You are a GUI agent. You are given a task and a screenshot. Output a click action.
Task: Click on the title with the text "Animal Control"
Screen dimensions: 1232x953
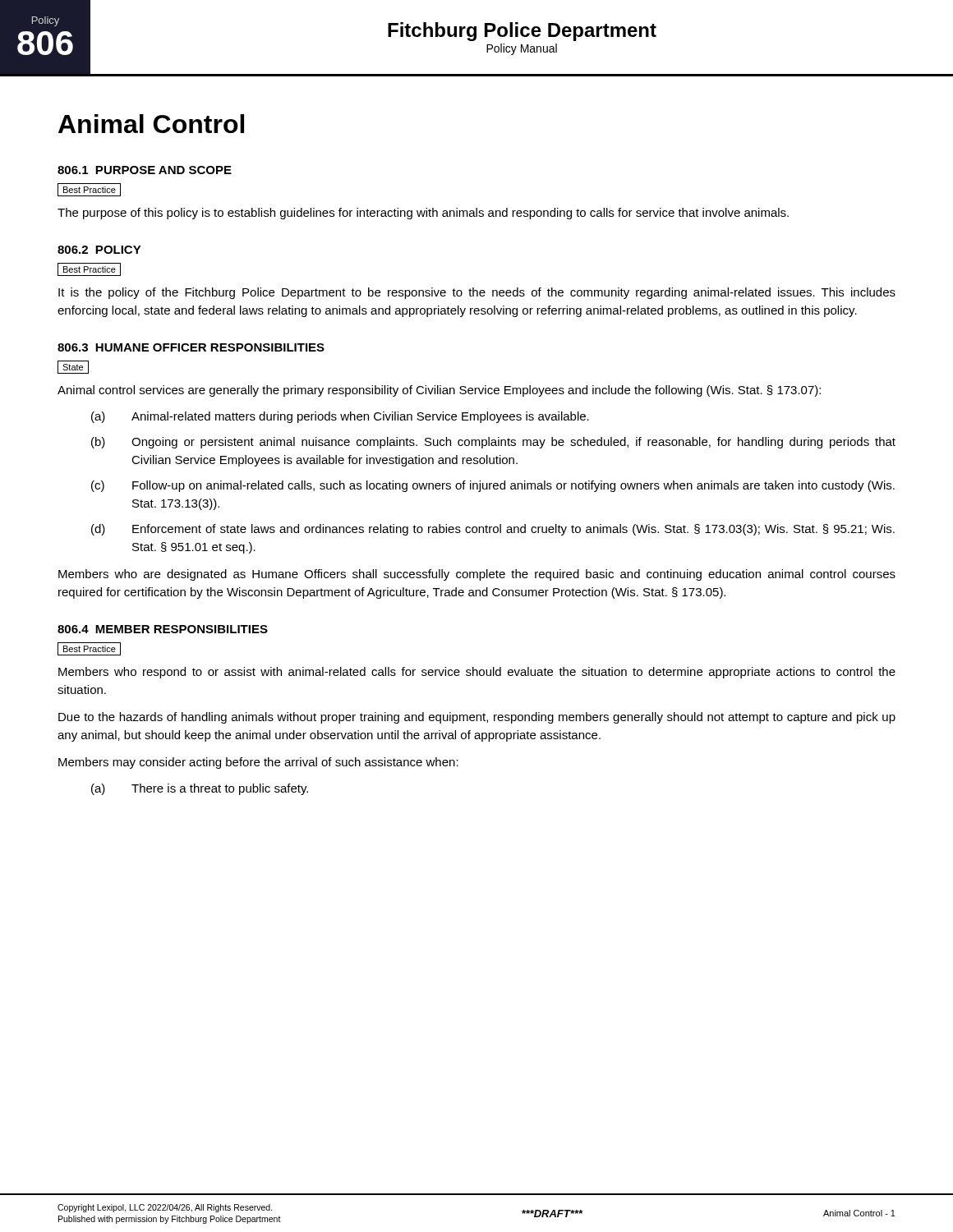[152, 124]
